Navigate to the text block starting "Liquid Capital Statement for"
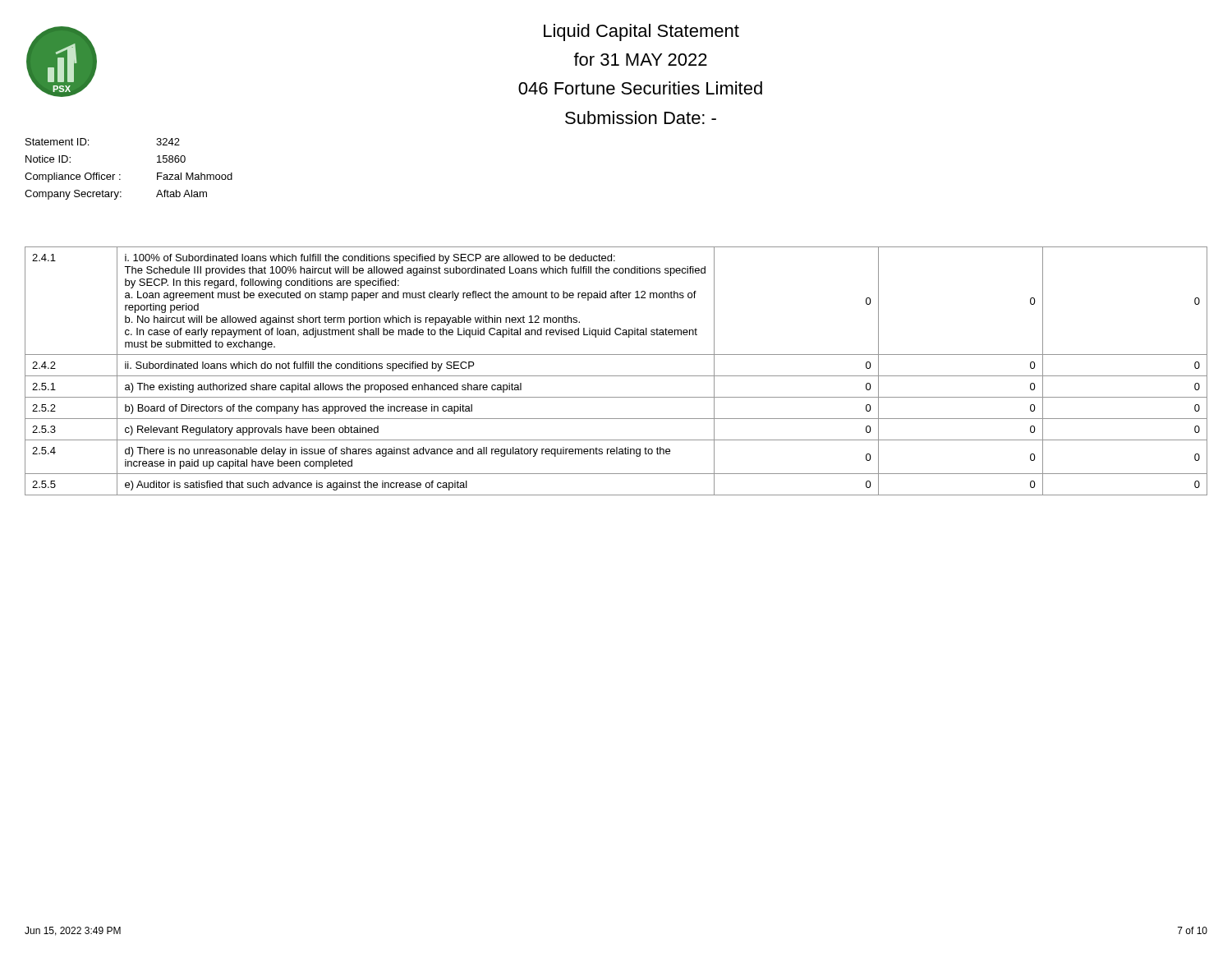This screenshot has width=1232, height=953. pyautogui.click(x=641, y=74)
